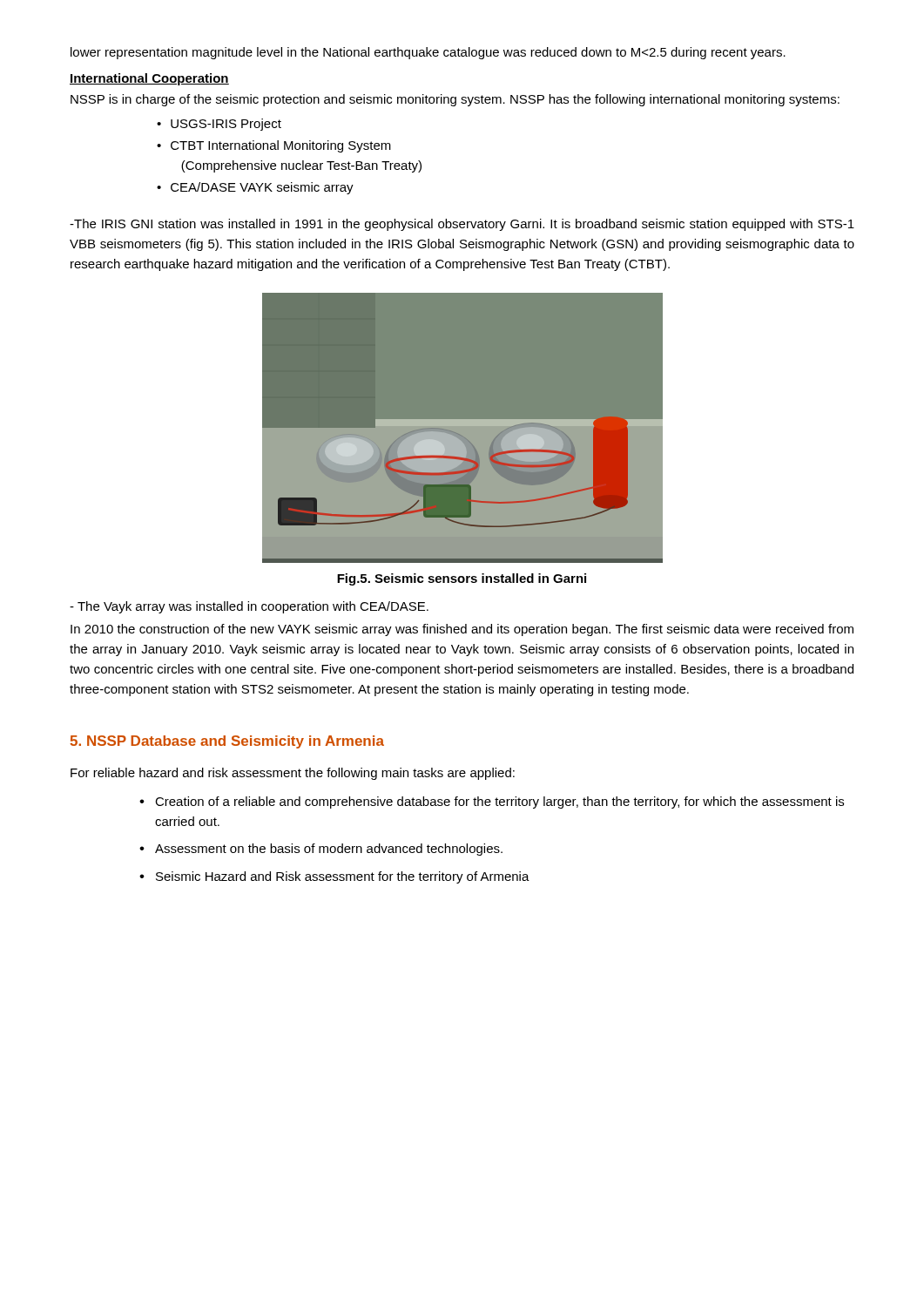Image resolution: width=924 pixels, height=1307 pixels.
Task: Click where it says "• USGS-IRIS Project"
Action: (x=219, y=123)
